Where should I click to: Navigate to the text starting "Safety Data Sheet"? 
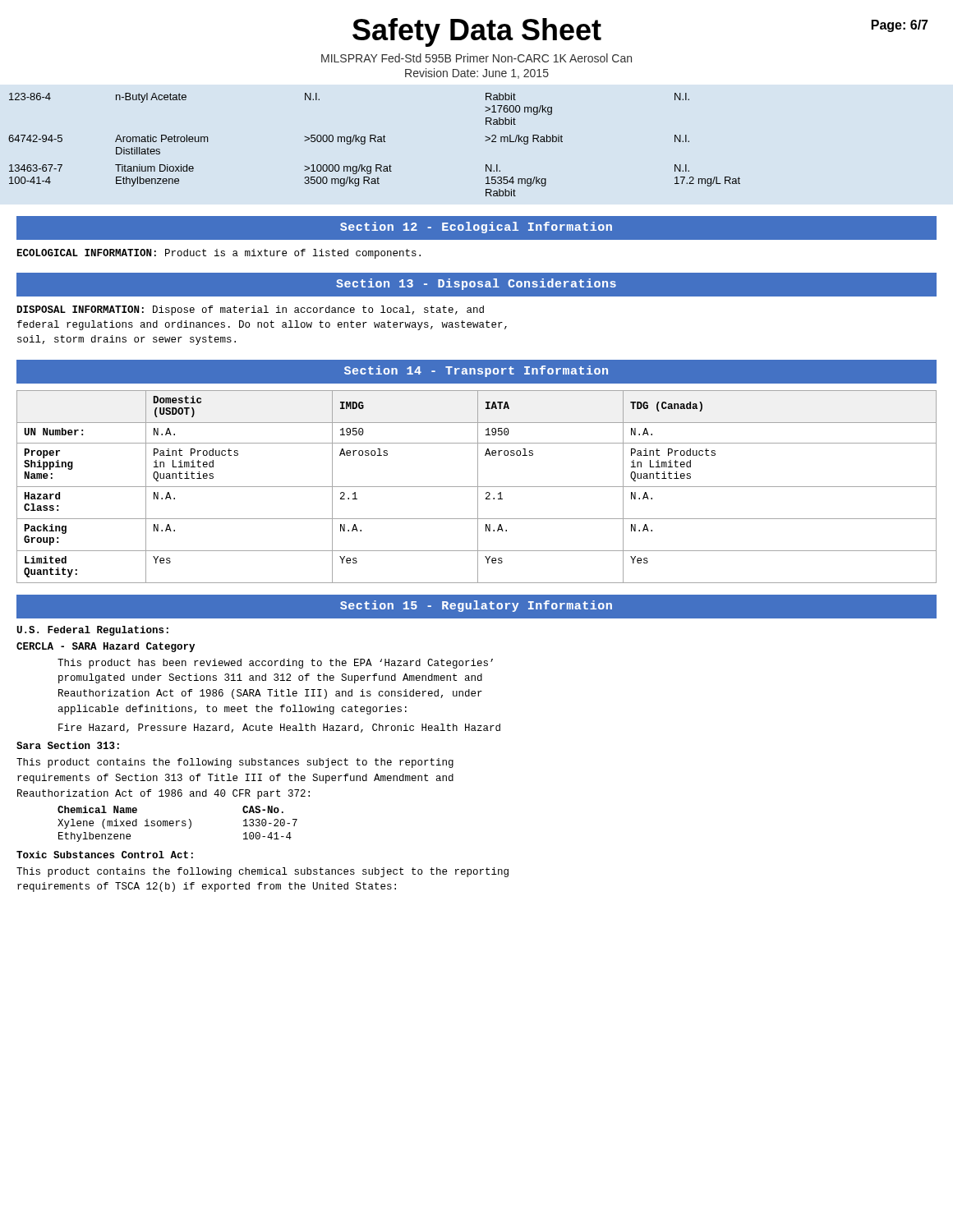tap(476, 30)
